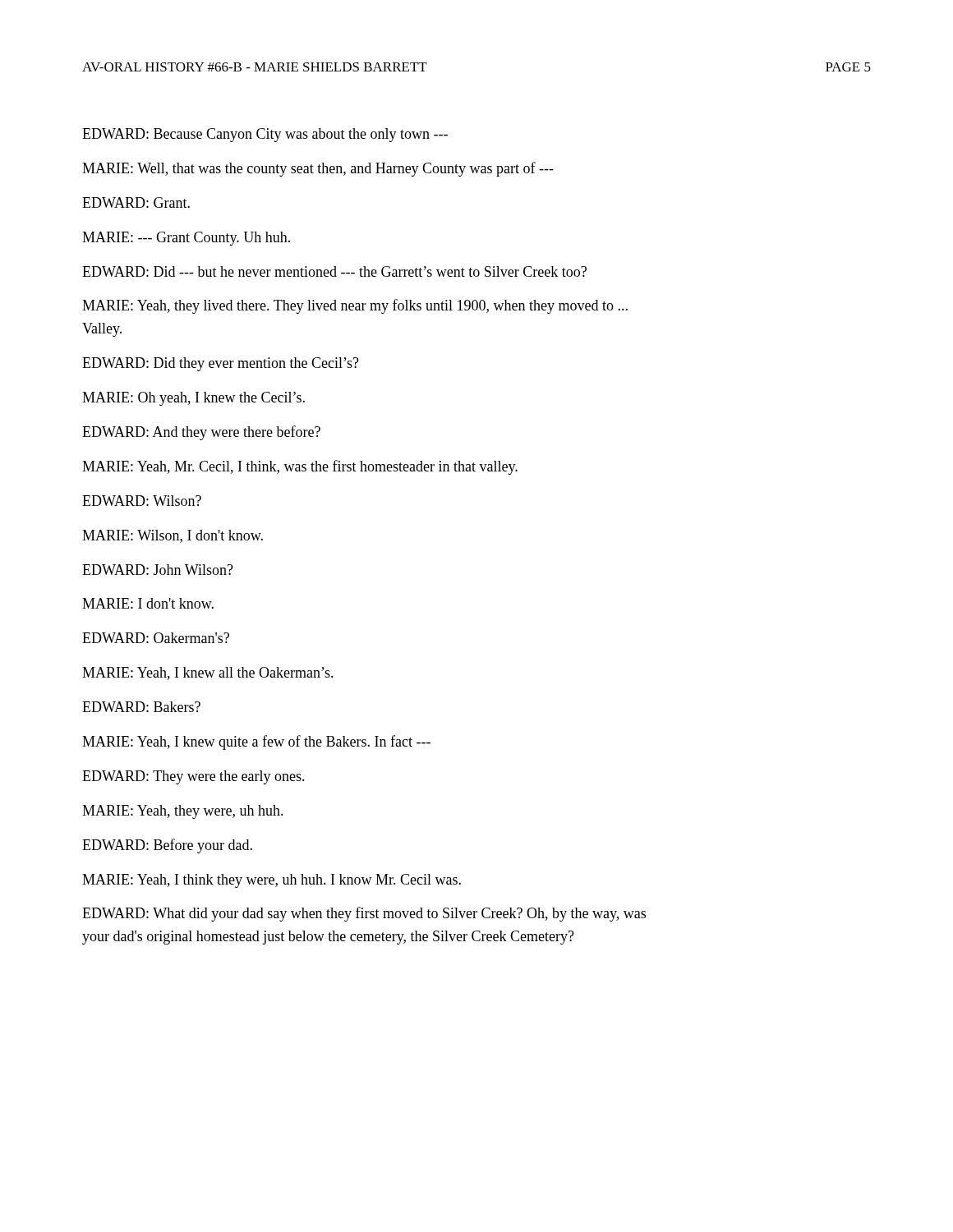Locate the text block that says "MARIE: Well, that was"
This screenshot has height=1232, width=953.
pos(318,168)
